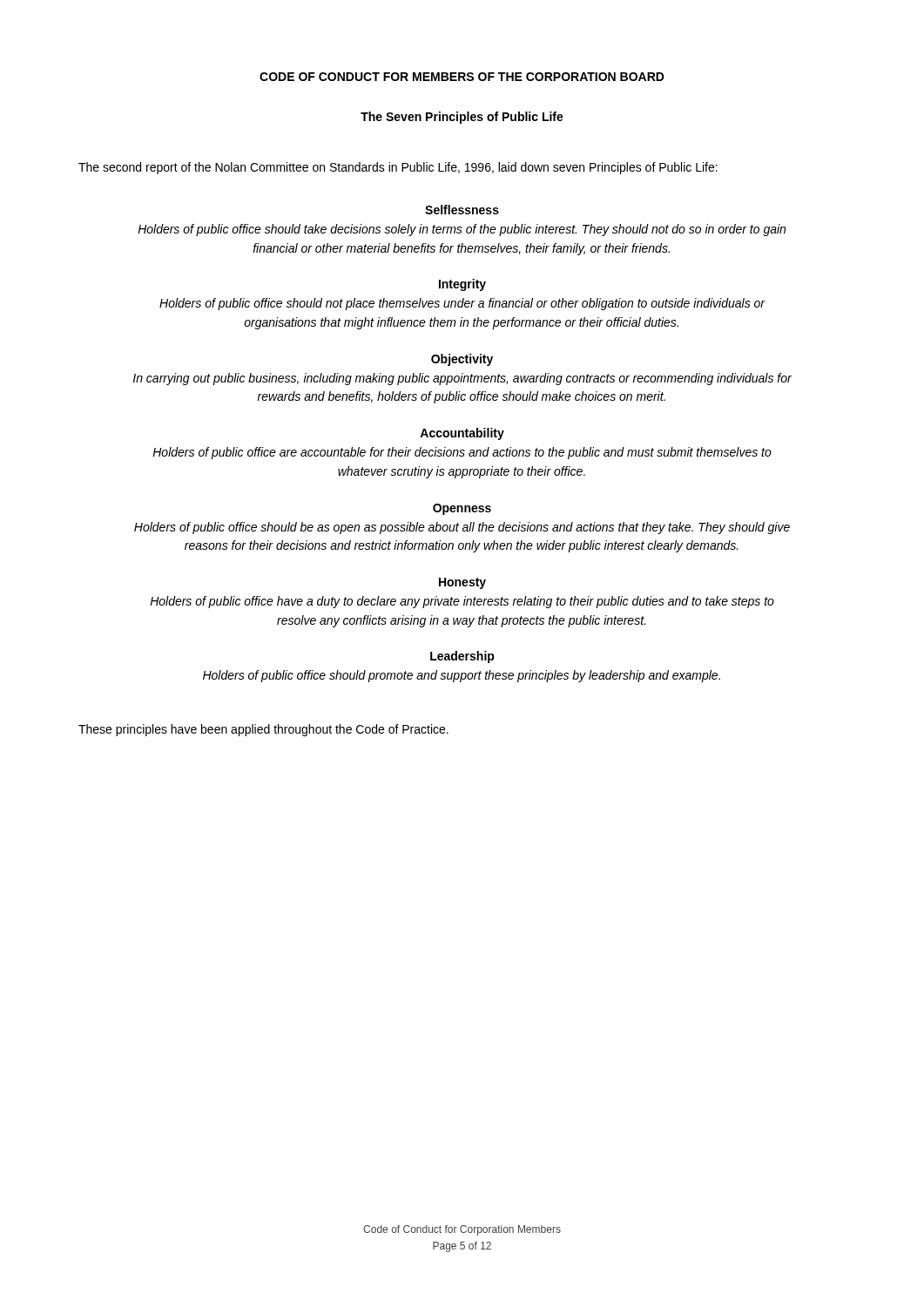Point to the region starting "The second report of the Nolan"

pyautogui.click(x=398, y=167)
